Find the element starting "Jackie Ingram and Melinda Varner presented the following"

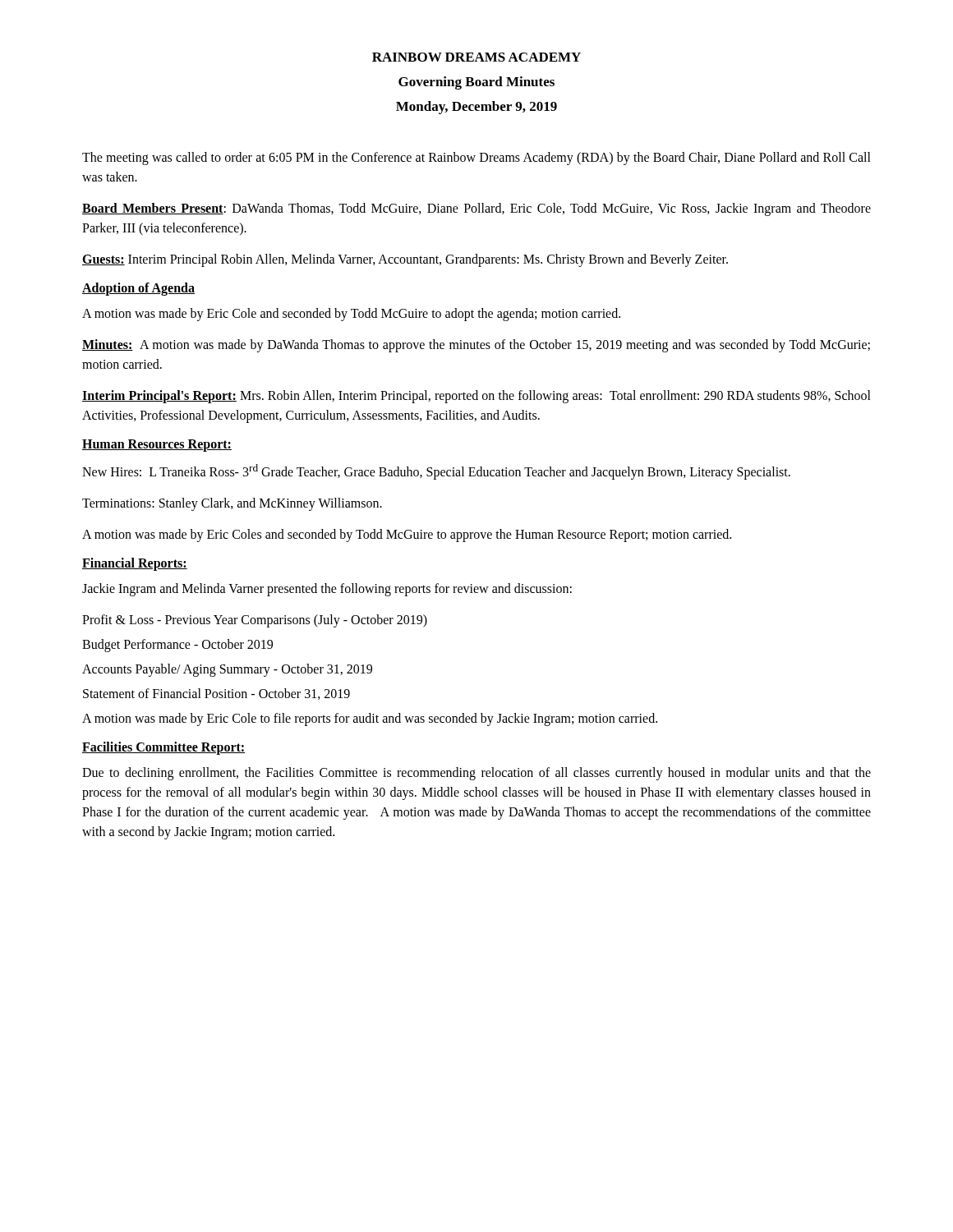327,589
